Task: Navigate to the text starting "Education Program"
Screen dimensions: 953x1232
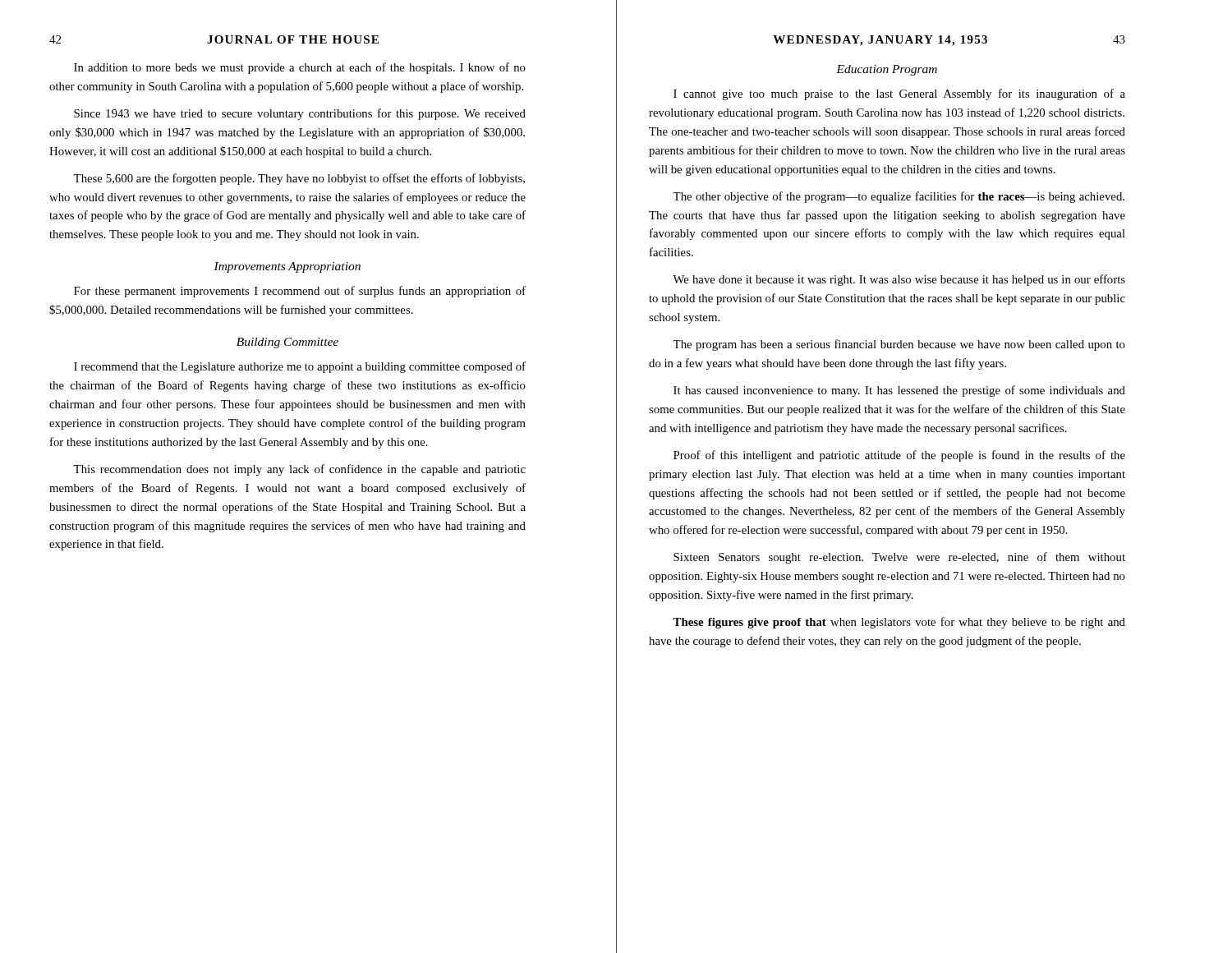Action: [887, 69]
